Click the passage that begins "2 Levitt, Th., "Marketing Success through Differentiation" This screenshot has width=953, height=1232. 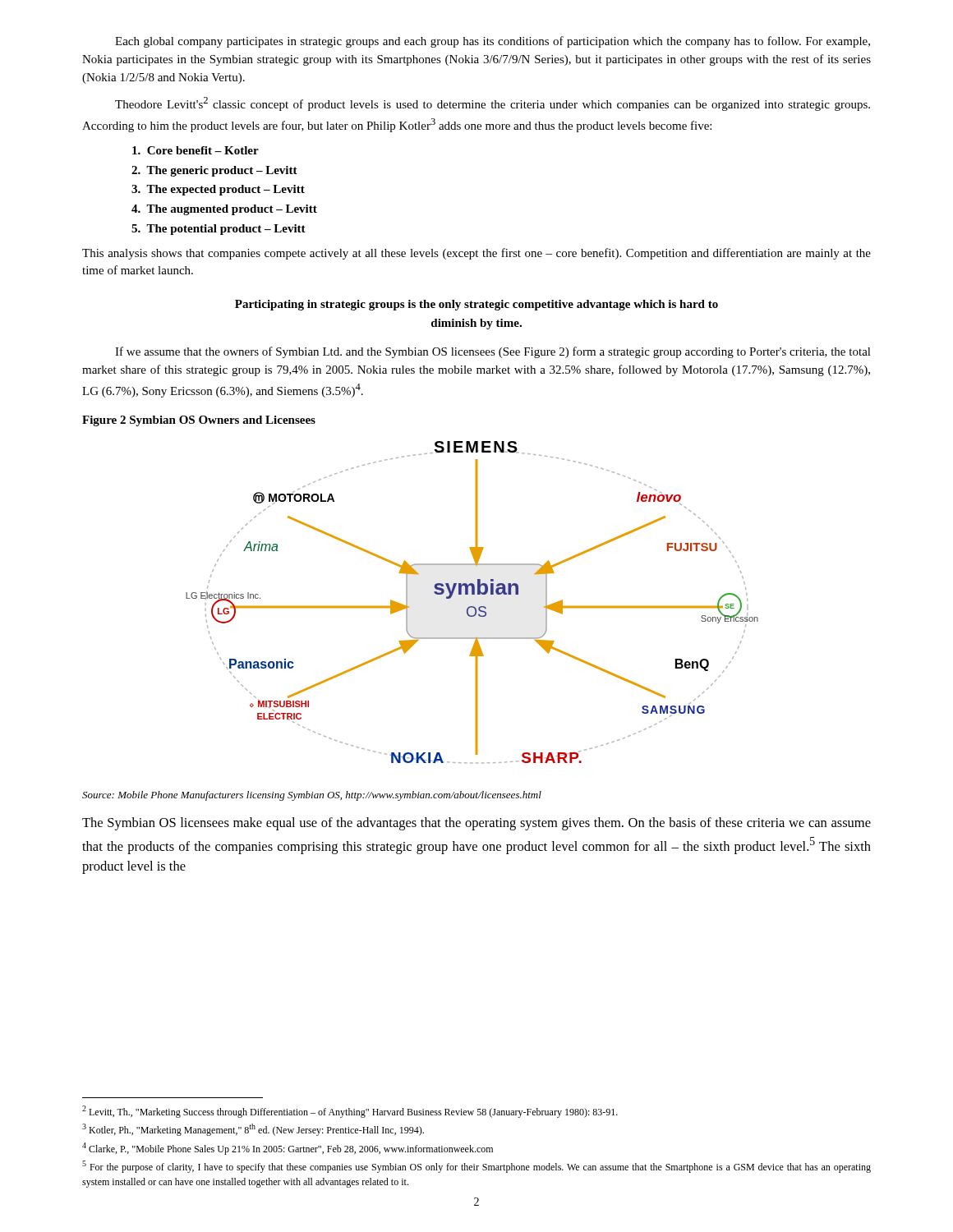click(476, 1112)
